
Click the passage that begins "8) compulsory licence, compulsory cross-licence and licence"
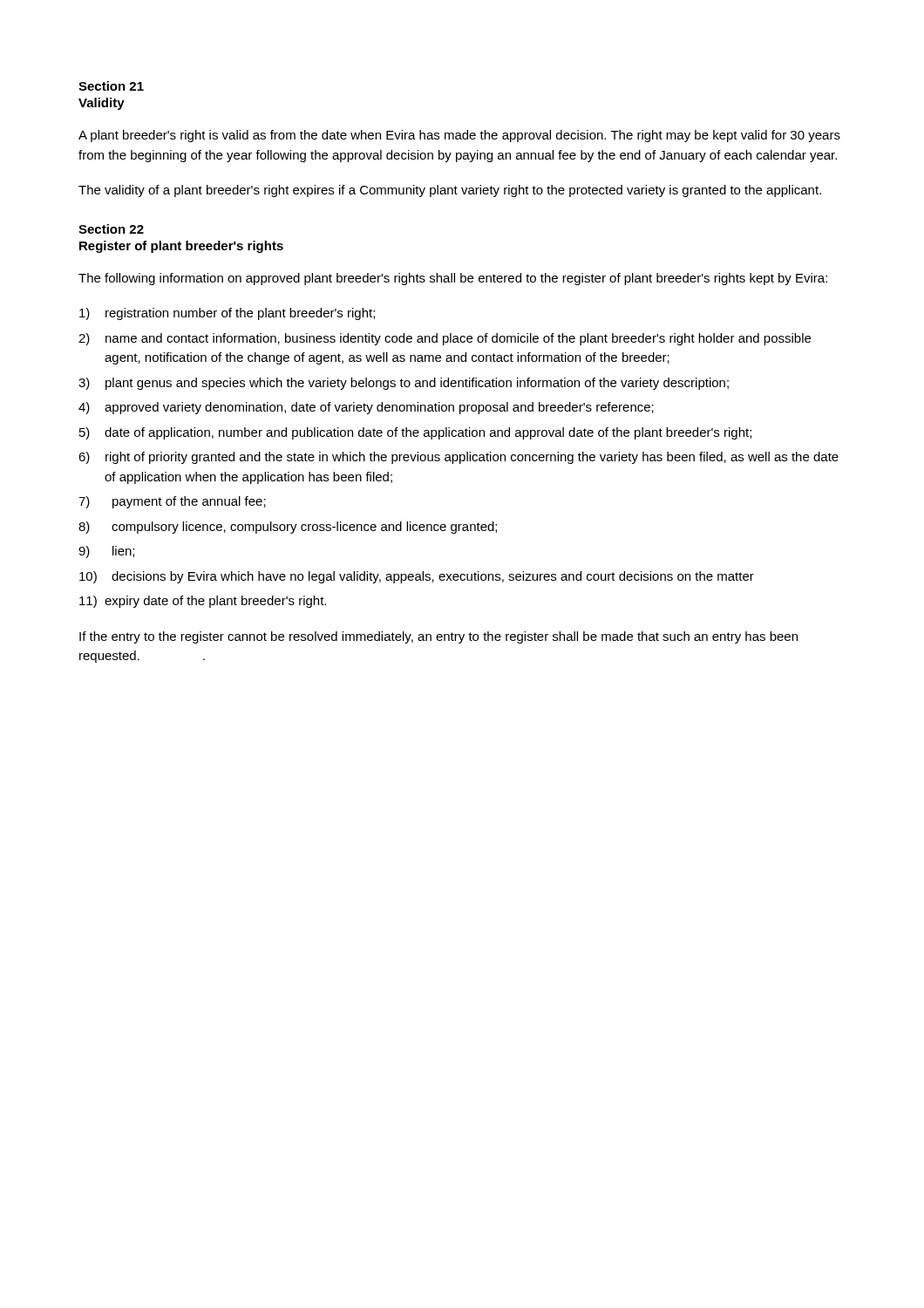pyautogui.click(x=462, y=526)
